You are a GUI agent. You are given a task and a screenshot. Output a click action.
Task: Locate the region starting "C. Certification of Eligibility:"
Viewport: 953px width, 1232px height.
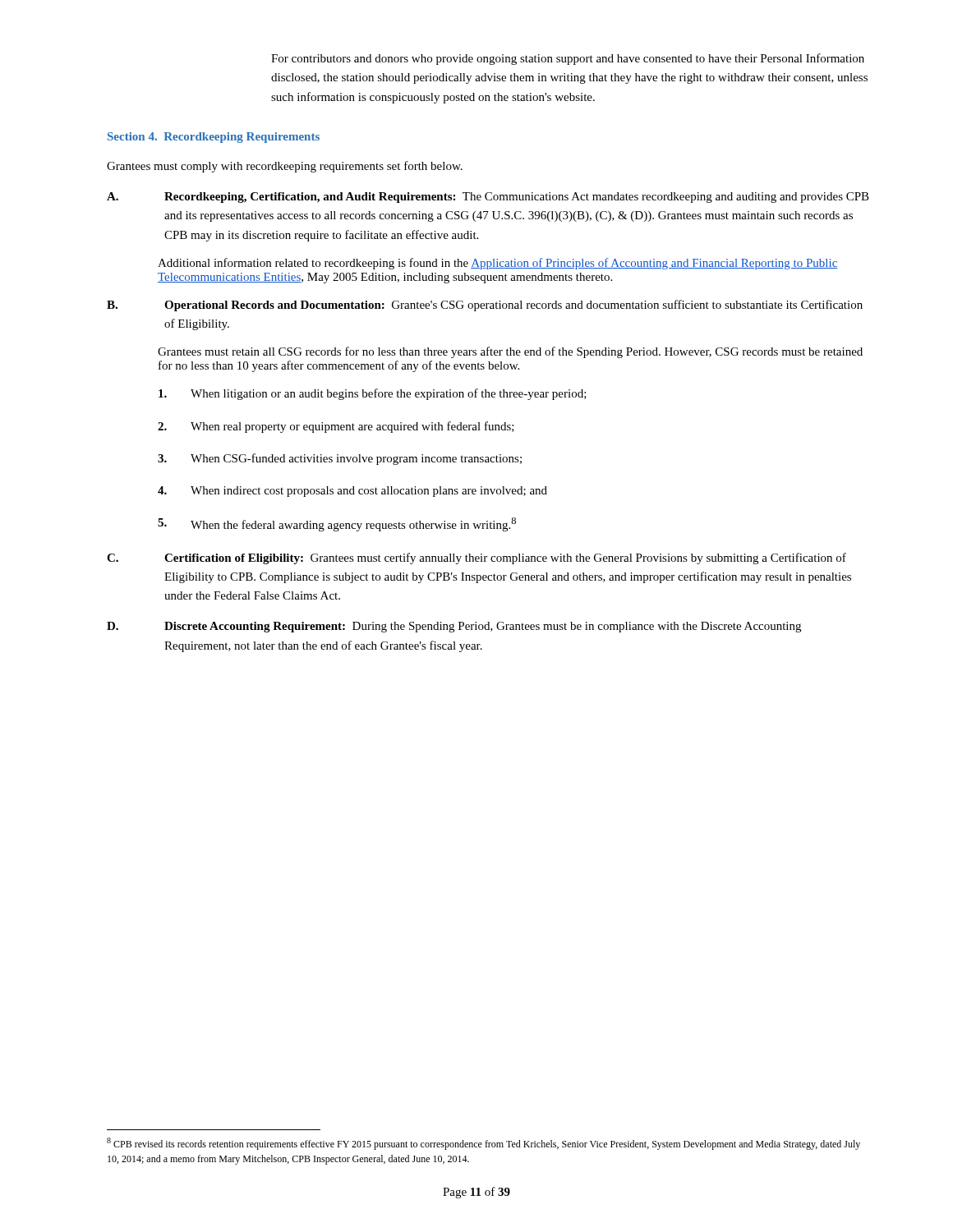pos(489,577)
